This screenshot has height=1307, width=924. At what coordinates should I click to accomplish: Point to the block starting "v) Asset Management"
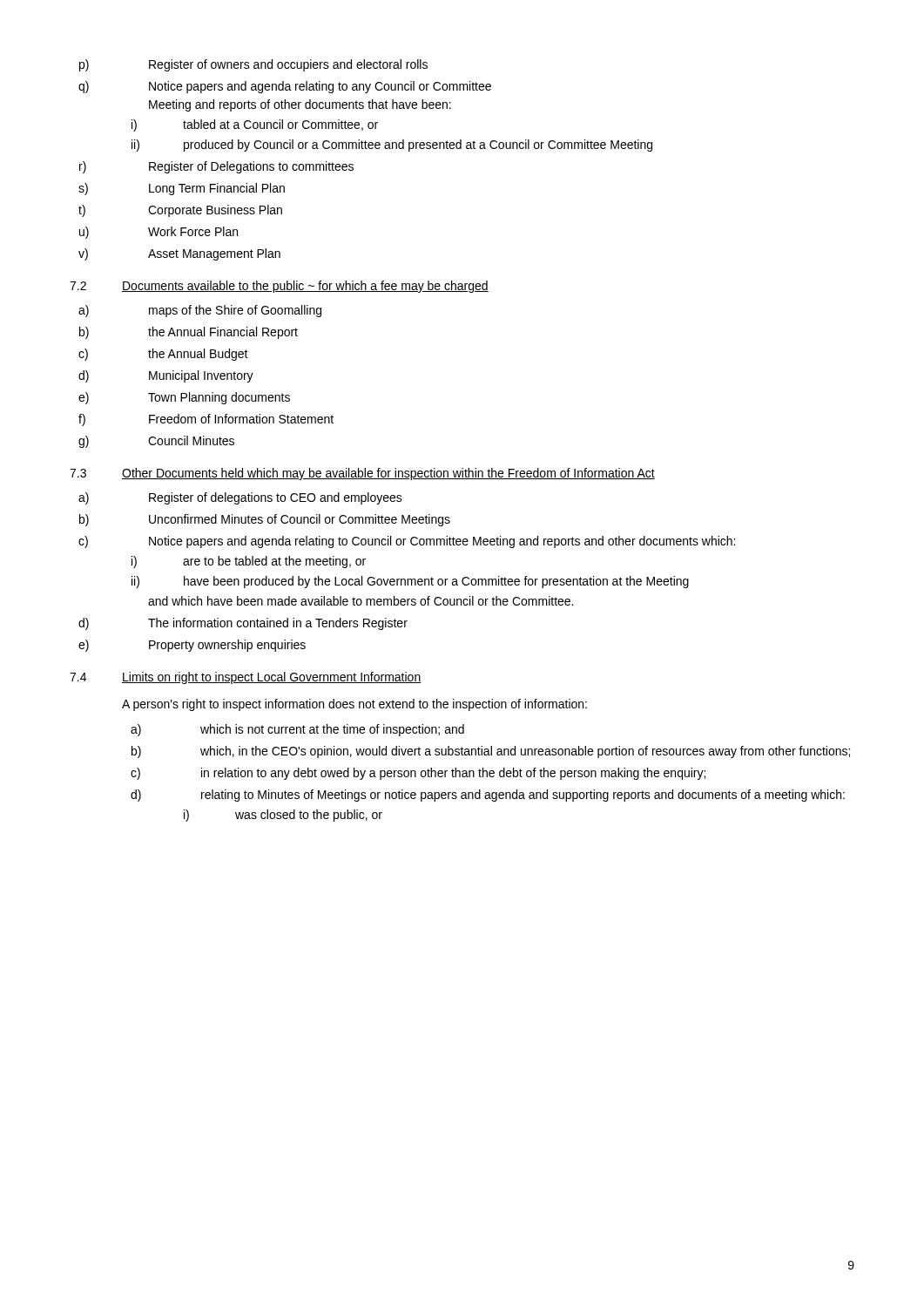point(179,254)
